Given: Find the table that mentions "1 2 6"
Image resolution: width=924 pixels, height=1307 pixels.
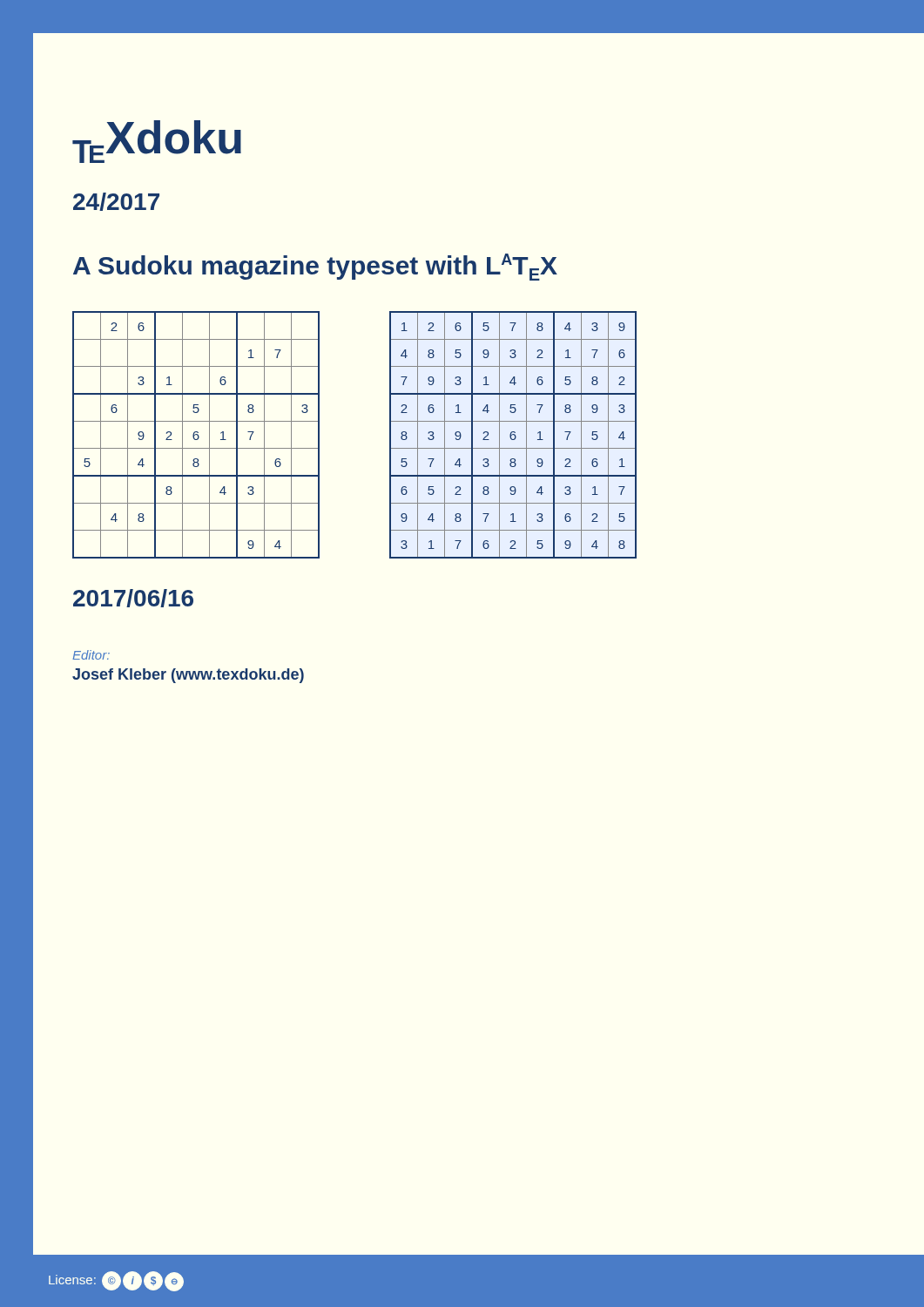Looking at the screenshot, I should 513,435.
